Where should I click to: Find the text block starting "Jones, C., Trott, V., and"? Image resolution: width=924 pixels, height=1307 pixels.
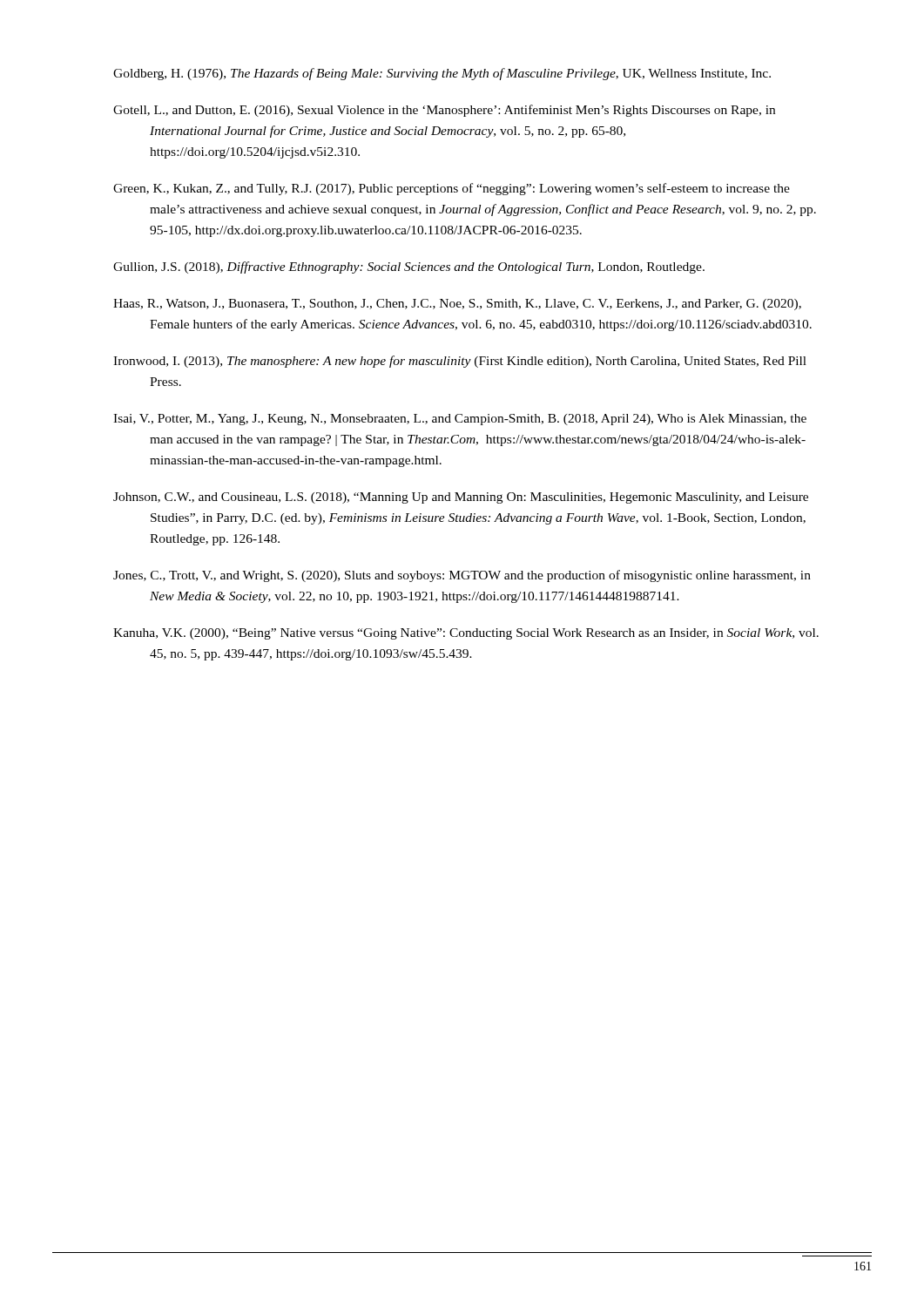(x=462, y=585)
